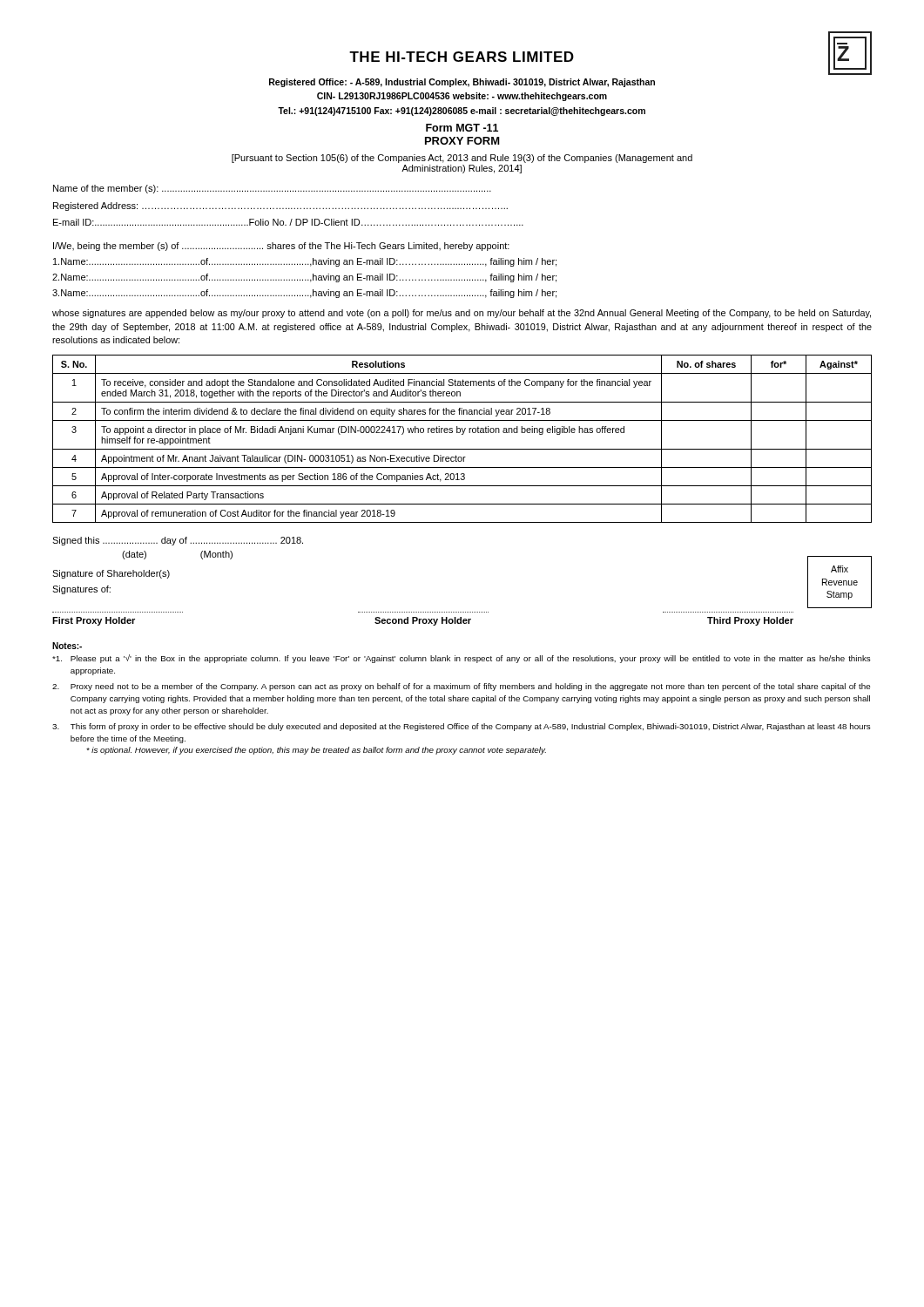Point to the block beginning "3. This form of"
Screen dimensions: 1307x924
(461, 738)
